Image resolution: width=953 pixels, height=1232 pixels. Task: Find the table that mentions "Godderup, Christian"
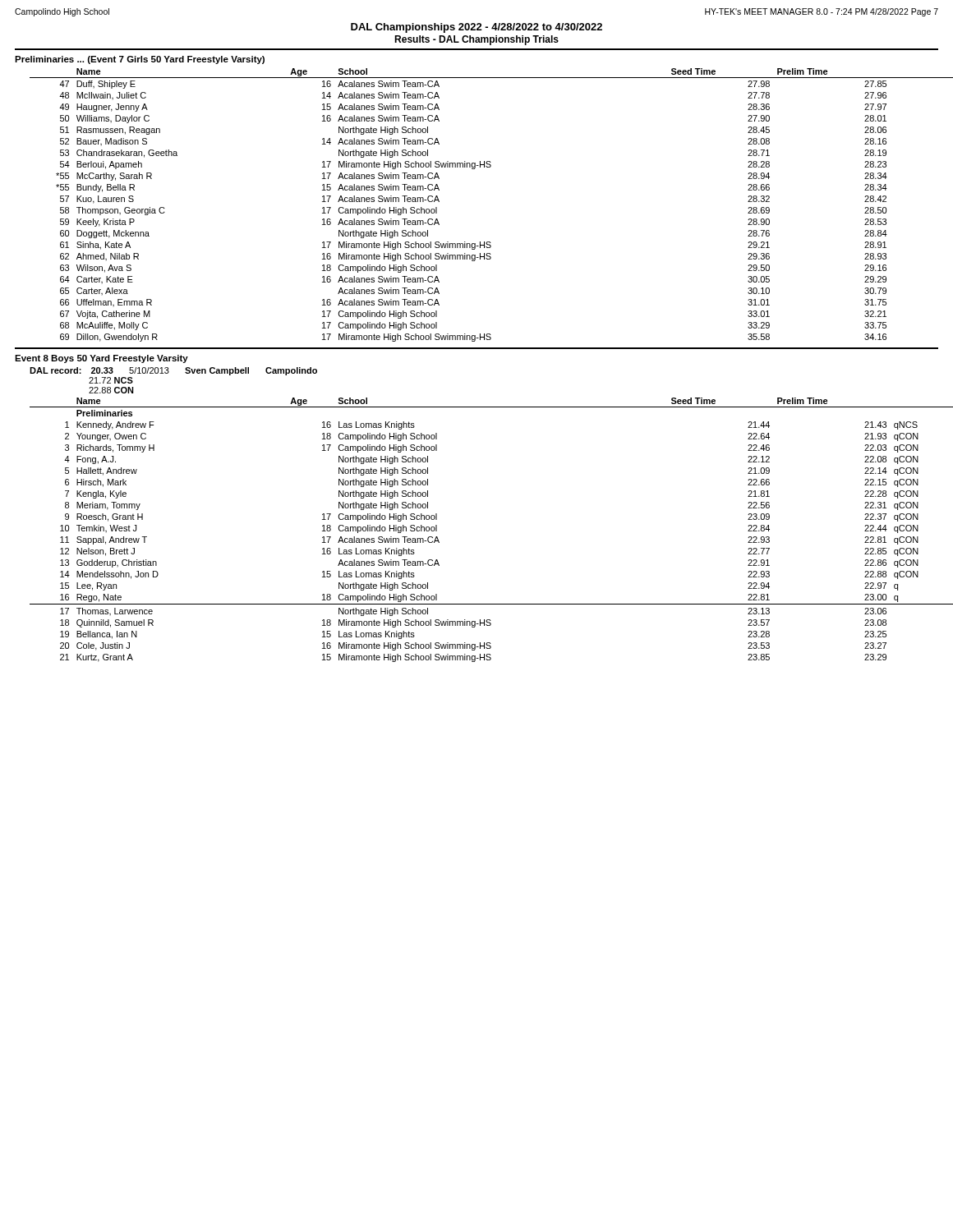point(476,529)
